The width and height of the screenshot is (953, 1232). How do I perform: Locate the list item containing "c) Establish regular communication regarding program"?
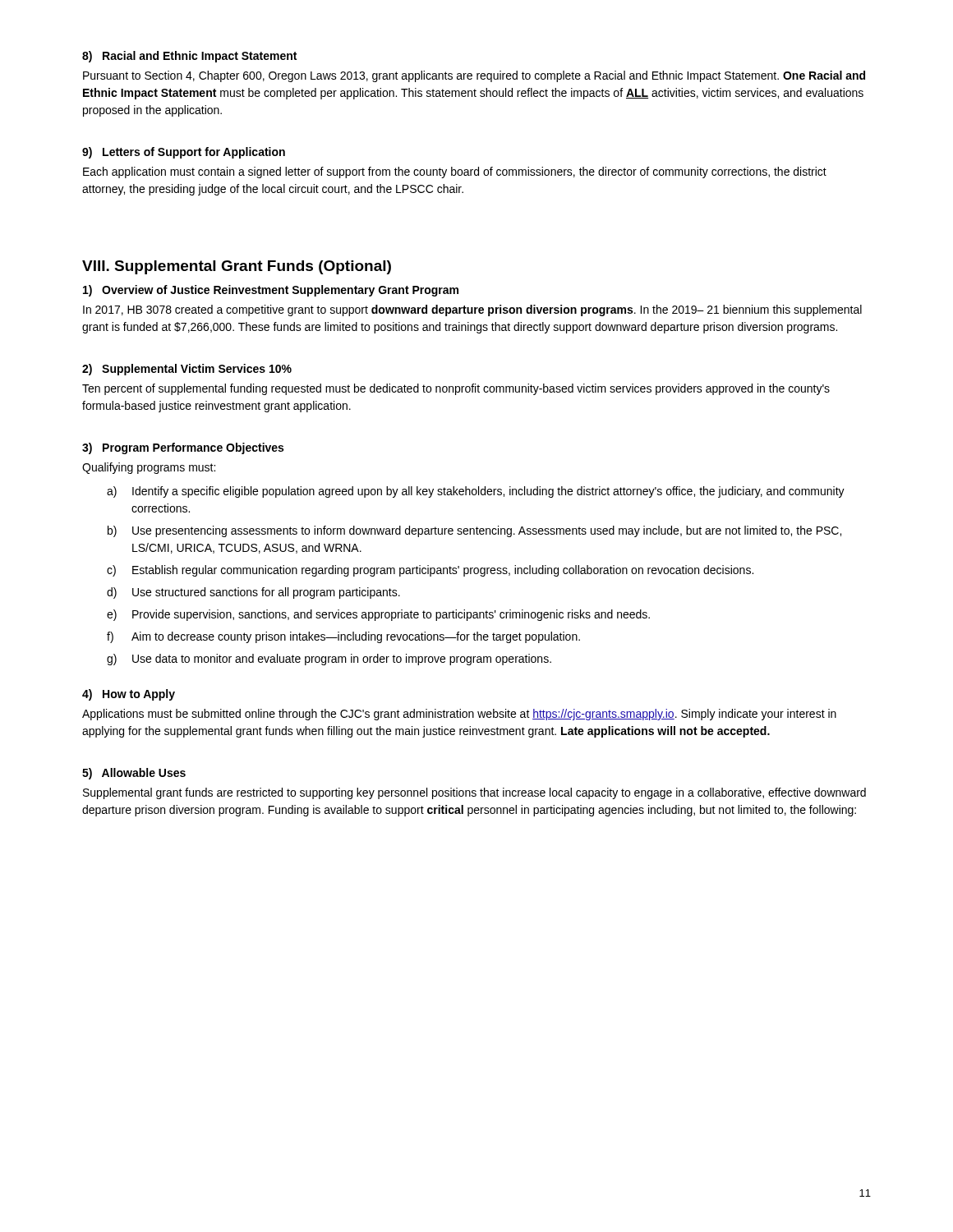pos(489,570)
